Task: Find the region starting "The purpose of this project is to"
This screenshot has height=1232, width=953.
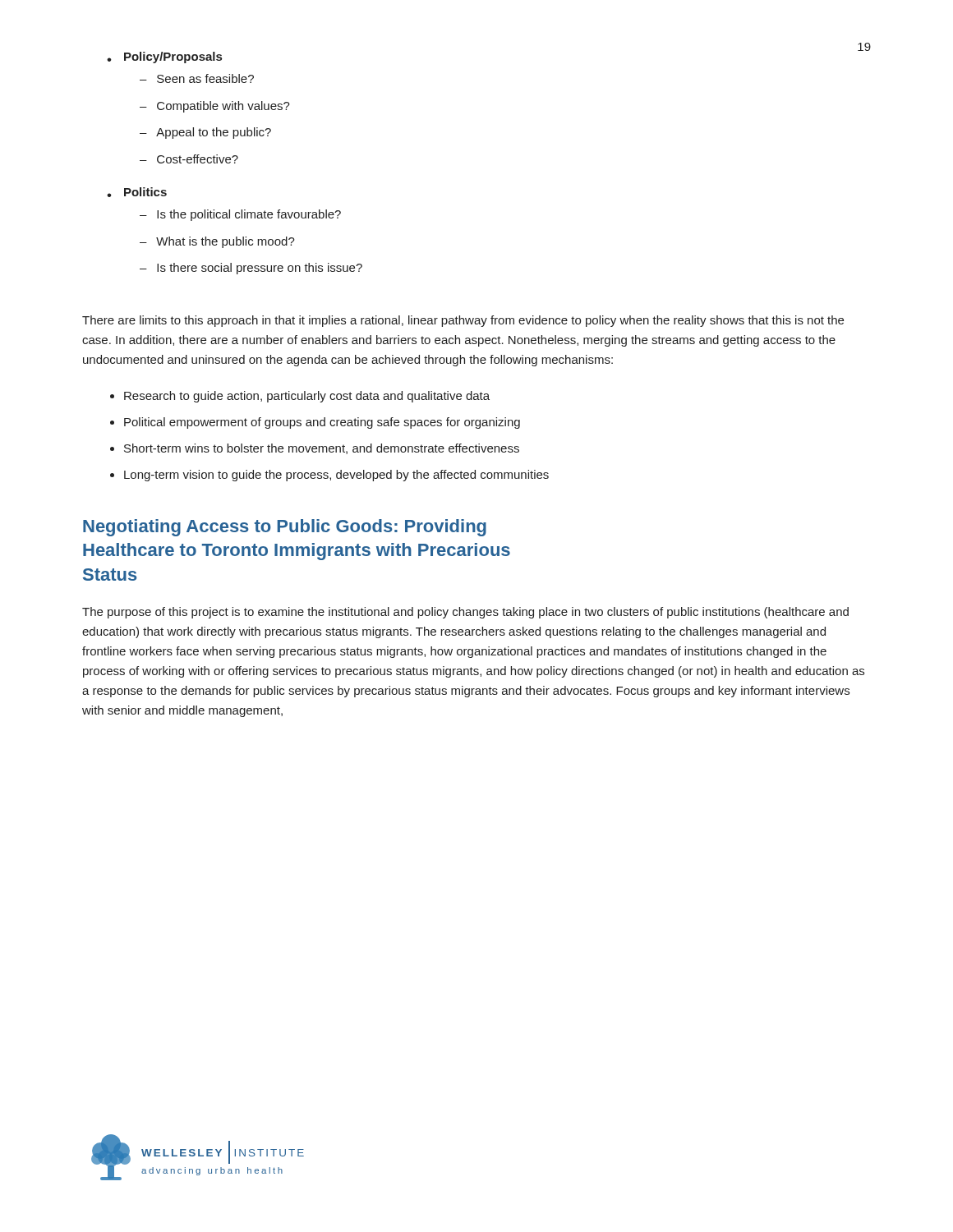Action: (x=473, y=660)
